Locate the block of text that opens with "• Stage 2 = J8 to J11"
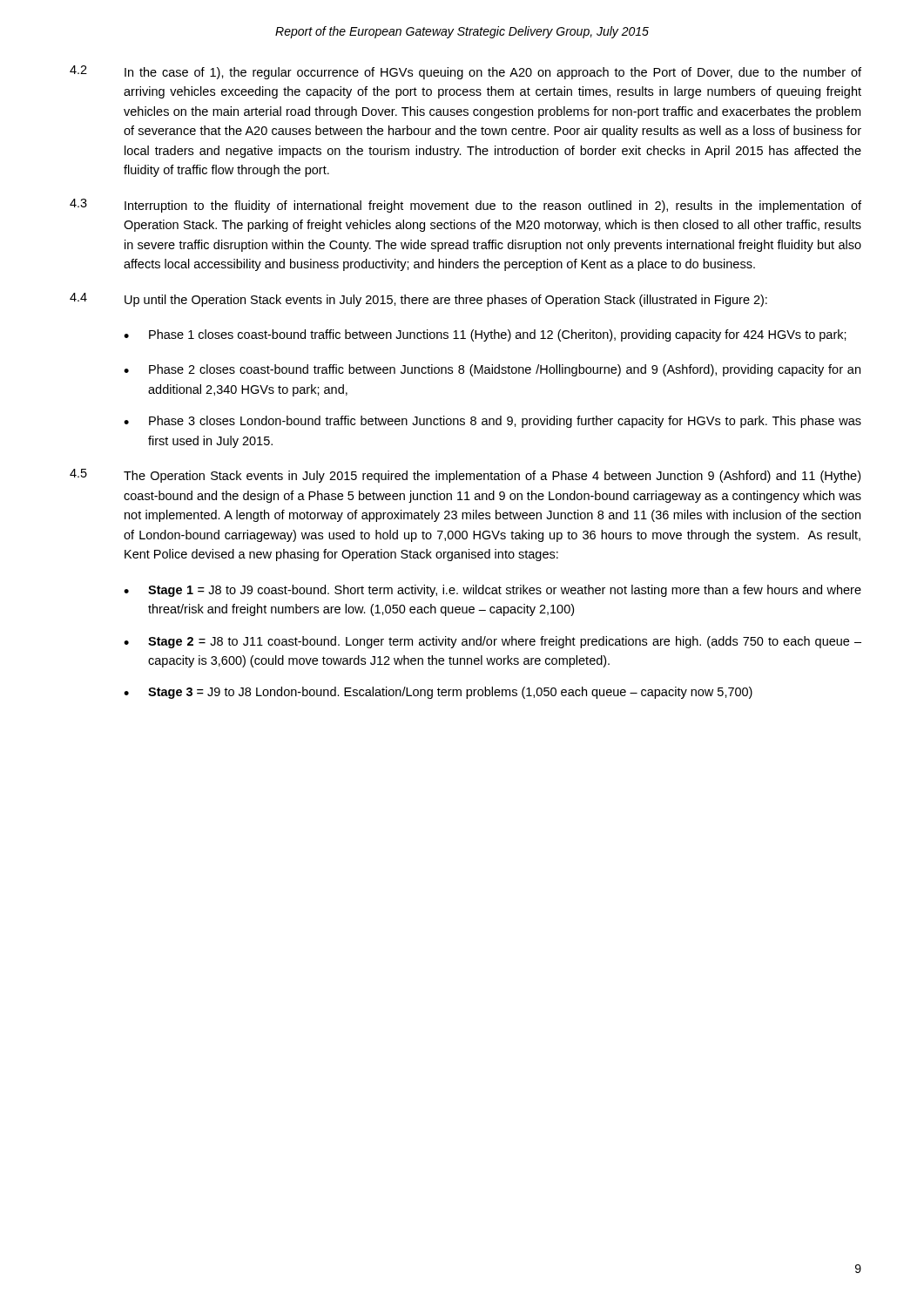Viewport: 924px width, 1307px height. tap(492, 651)
